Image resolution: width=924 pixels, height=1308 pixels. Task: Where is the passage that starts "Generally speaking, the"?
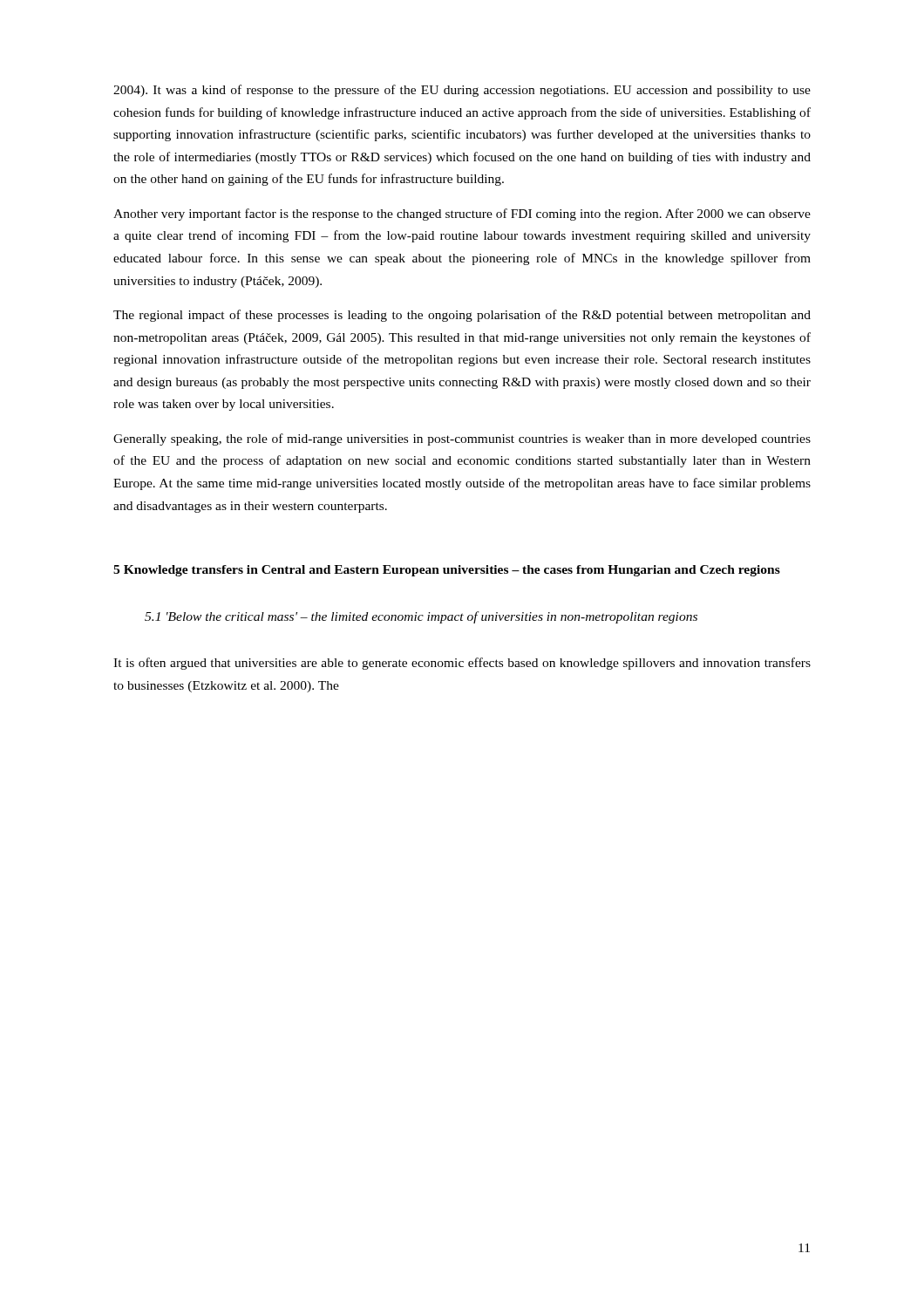[x=462, y=472]
